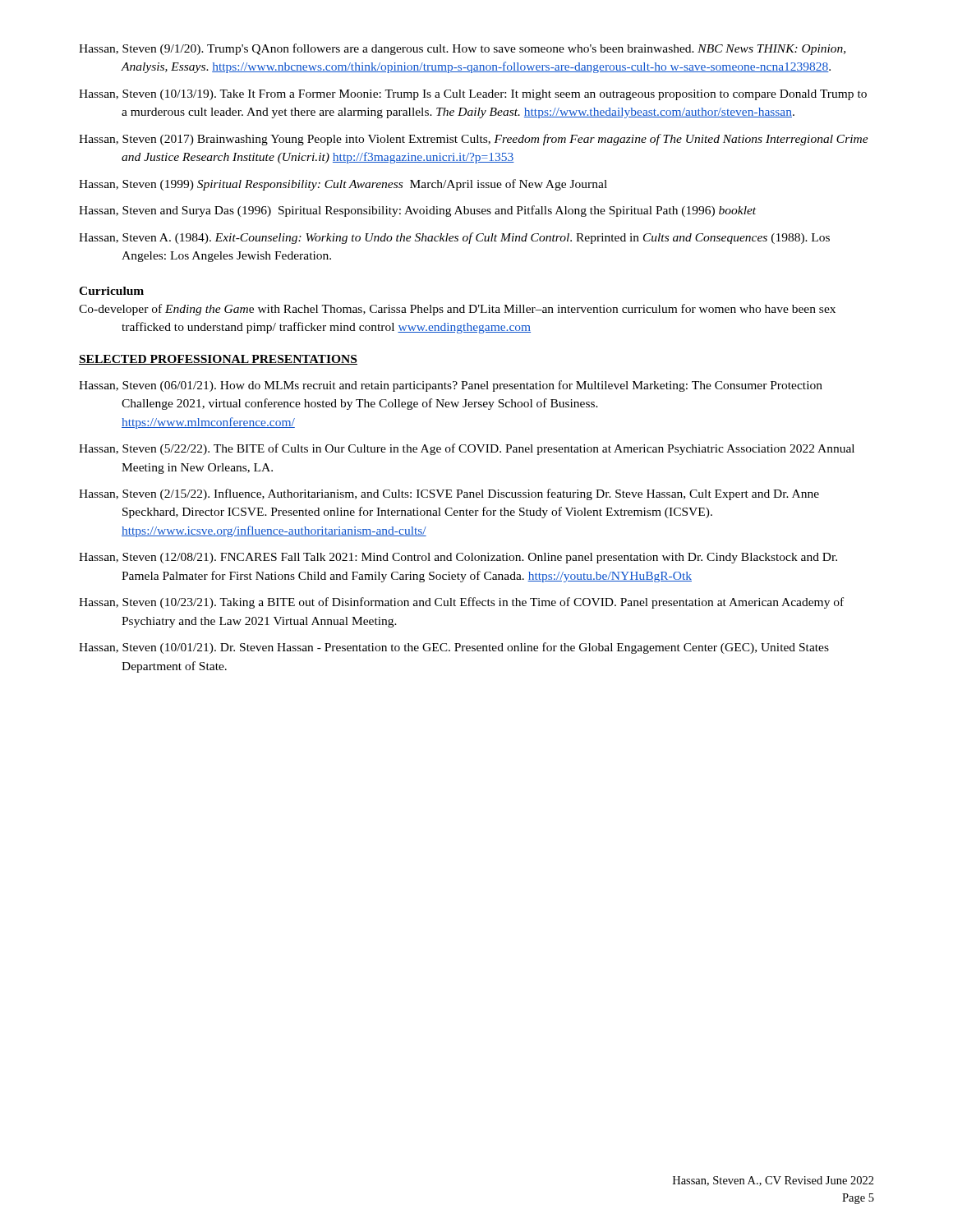
Task: Select the block starting "Hassan, Steven (10/01/21). Dr. Steven Hassan - Presentation"
Action: (x=475, y=656)
